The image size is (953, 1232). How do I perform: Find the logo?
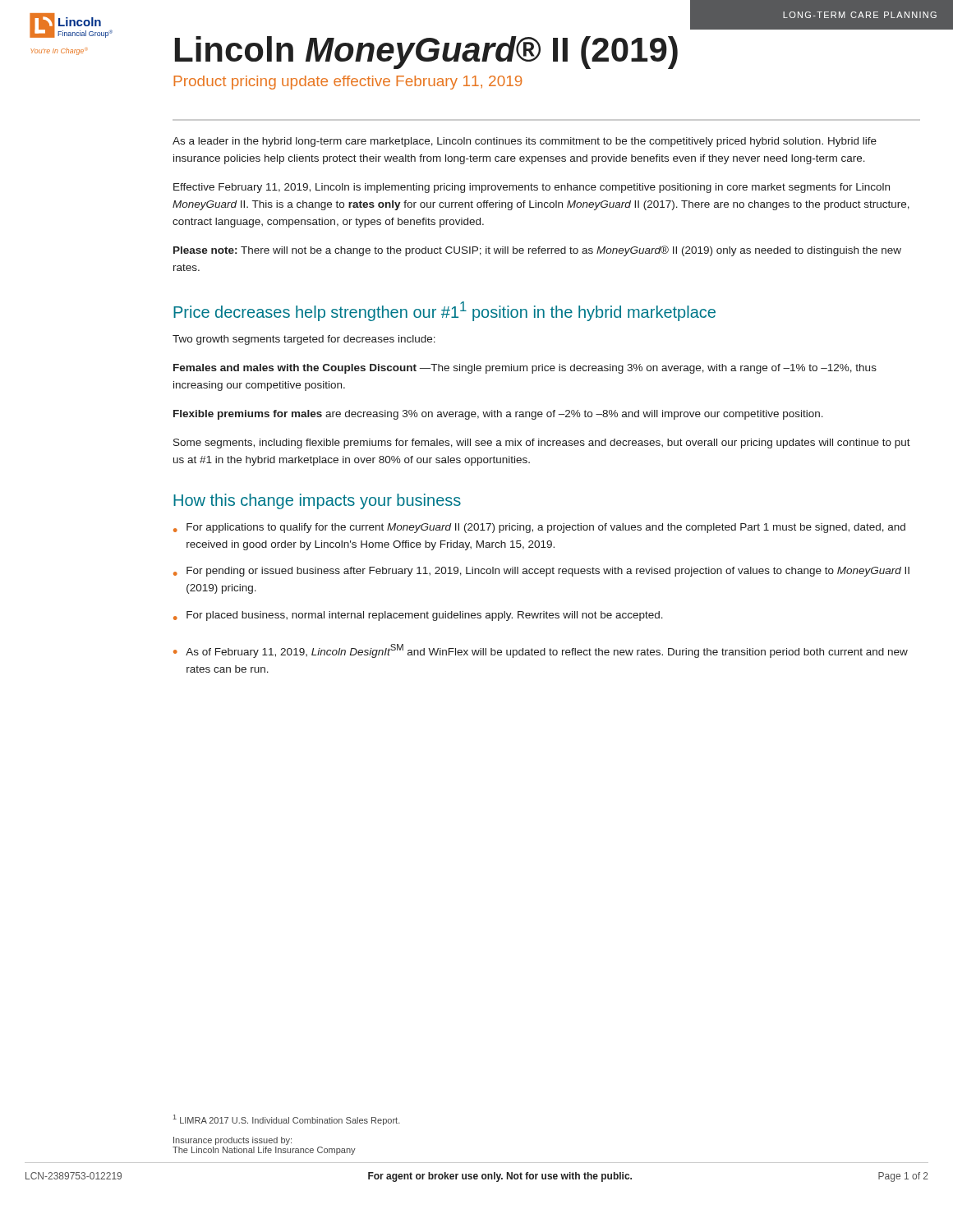pyautogui.click(x=88, y=38)
